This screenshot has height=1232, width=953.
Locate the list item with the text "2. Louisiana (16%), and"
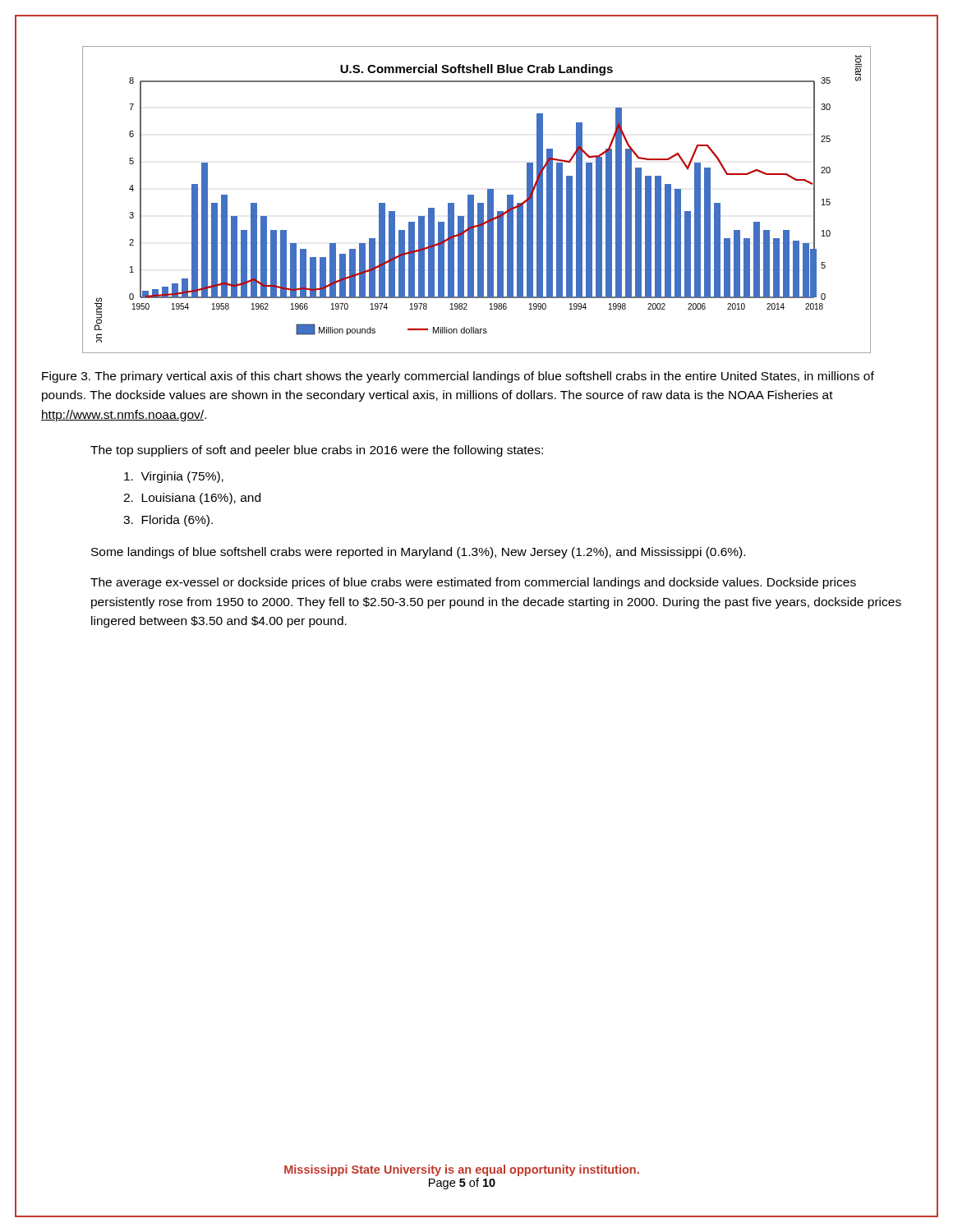(192, 498)
